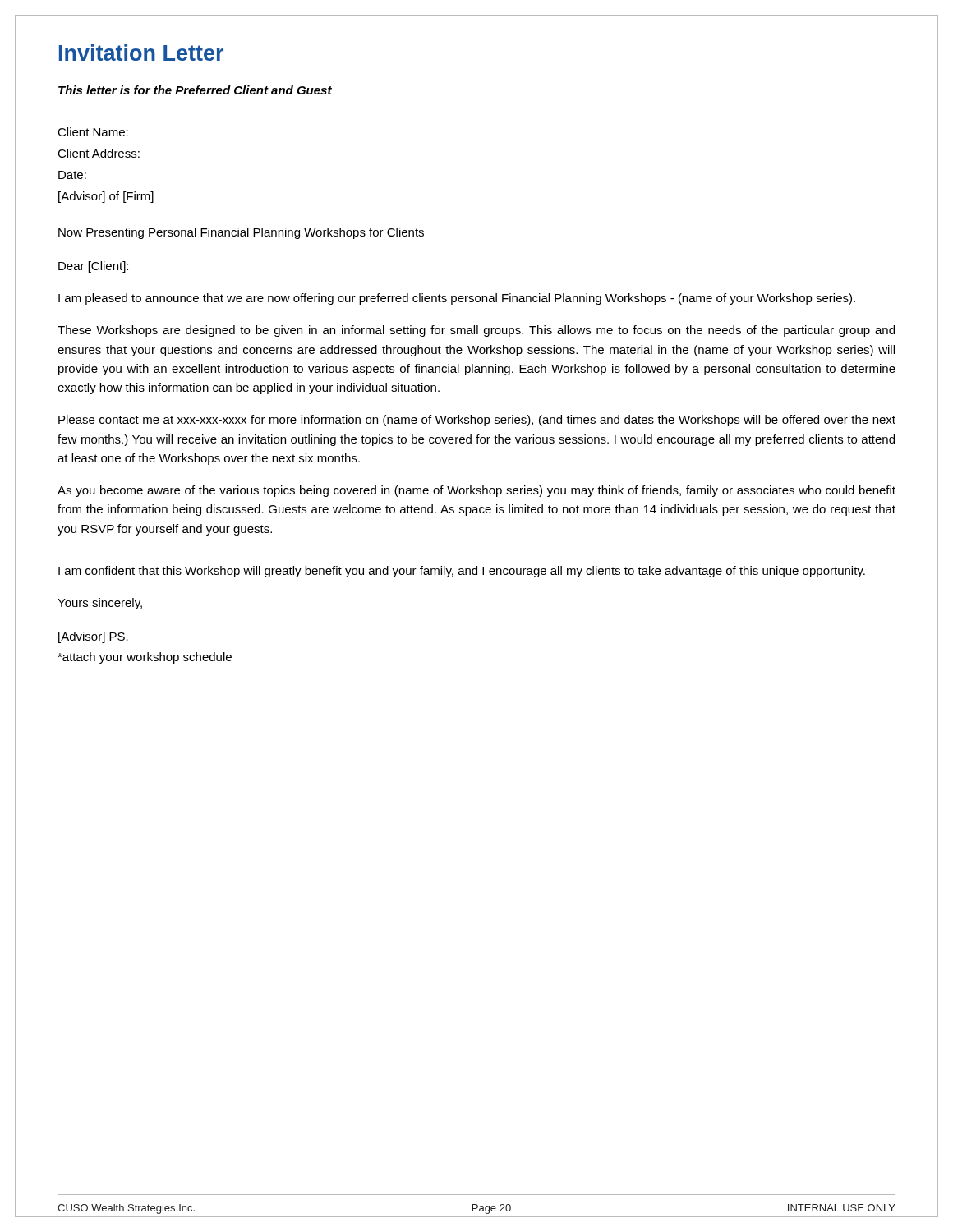Where is the passage that starts "Please contact me at"?

click(x=476, y=439)
